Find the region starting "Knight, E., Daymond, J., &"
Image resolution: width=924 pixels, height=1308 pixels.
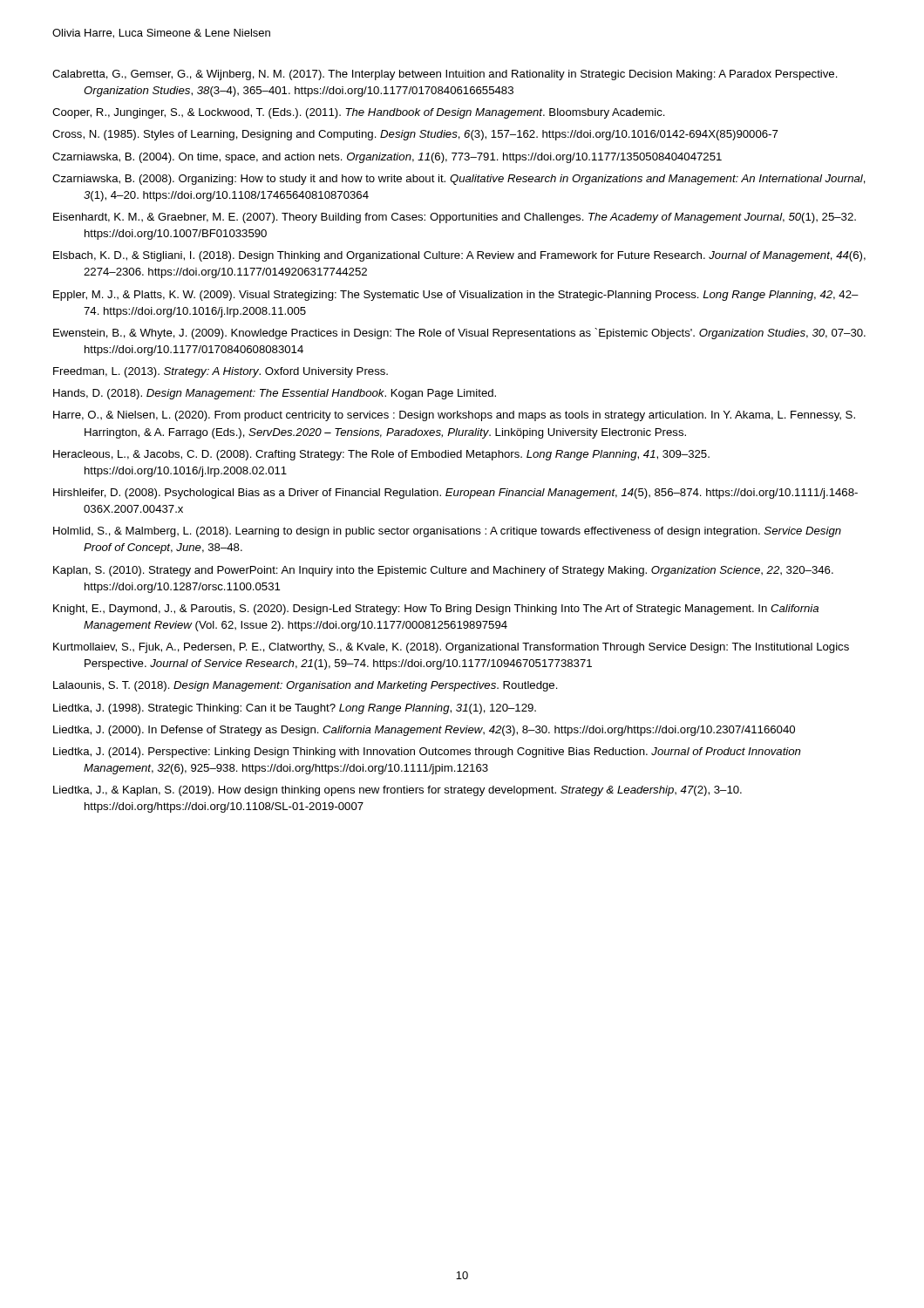pos(436,616)
